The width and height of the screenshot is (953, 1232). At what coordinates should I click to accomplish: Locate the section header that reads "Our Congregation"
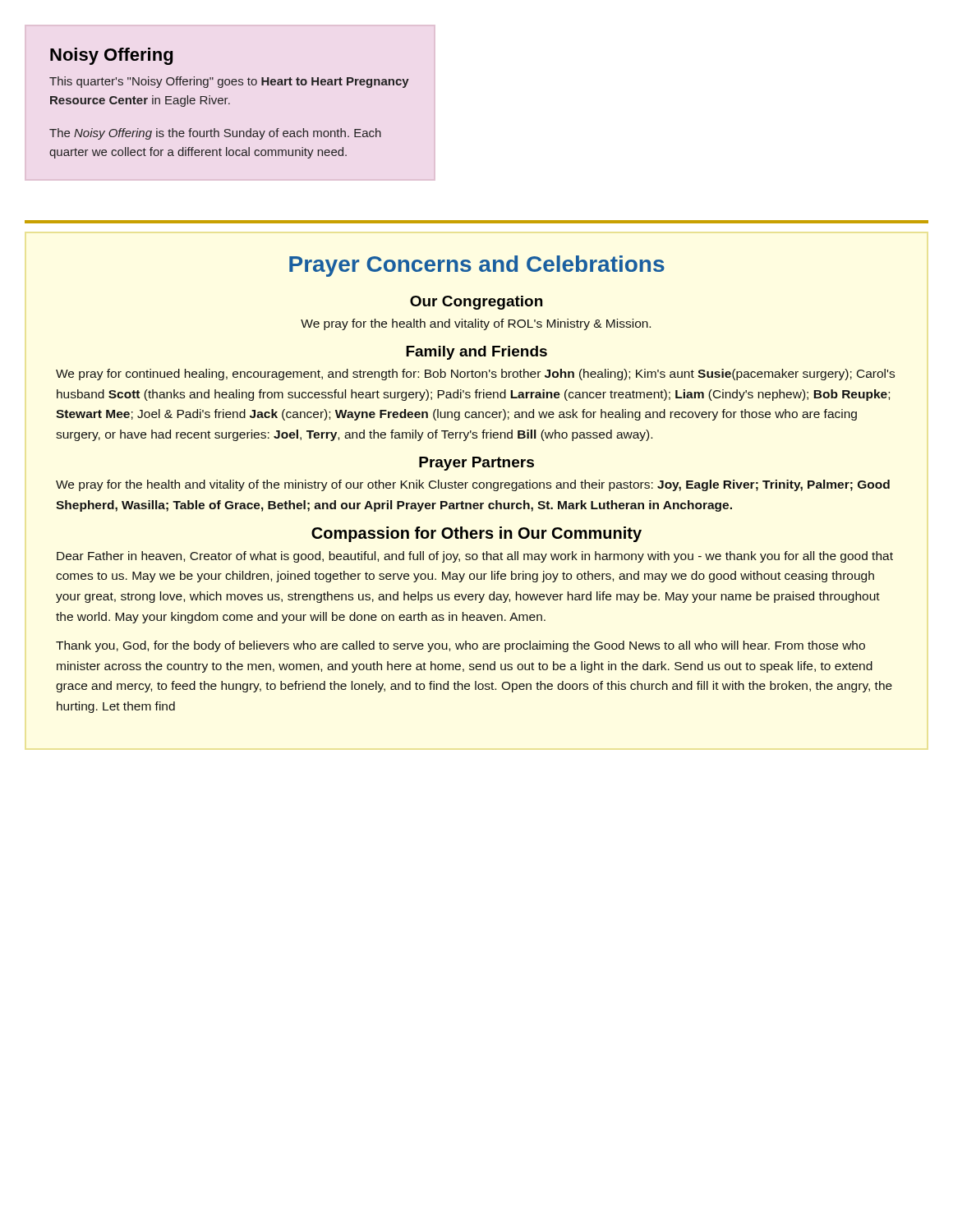[x=476, y=301]
